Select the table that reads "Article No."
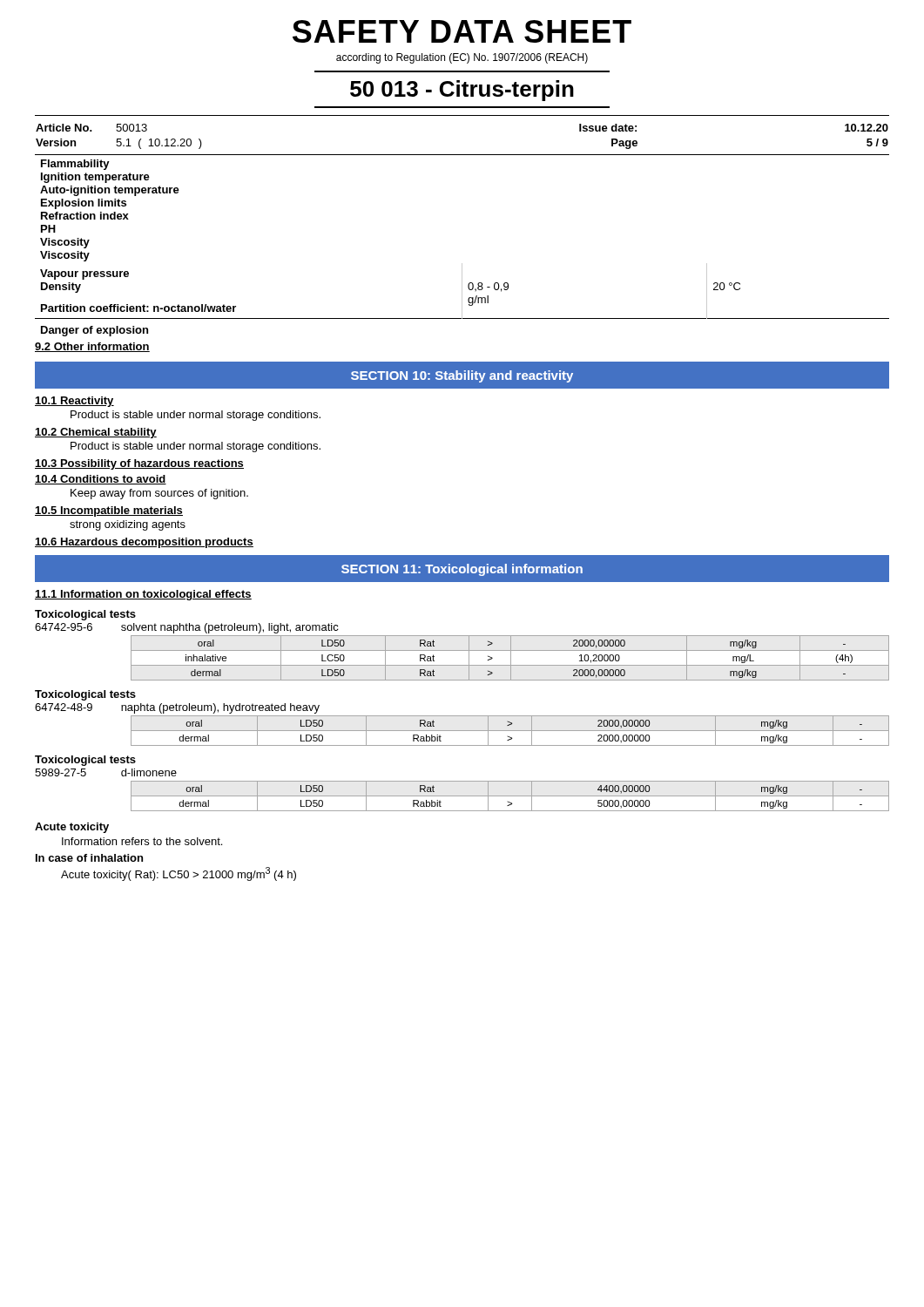924x1307 pixels. tap(462, 135)
